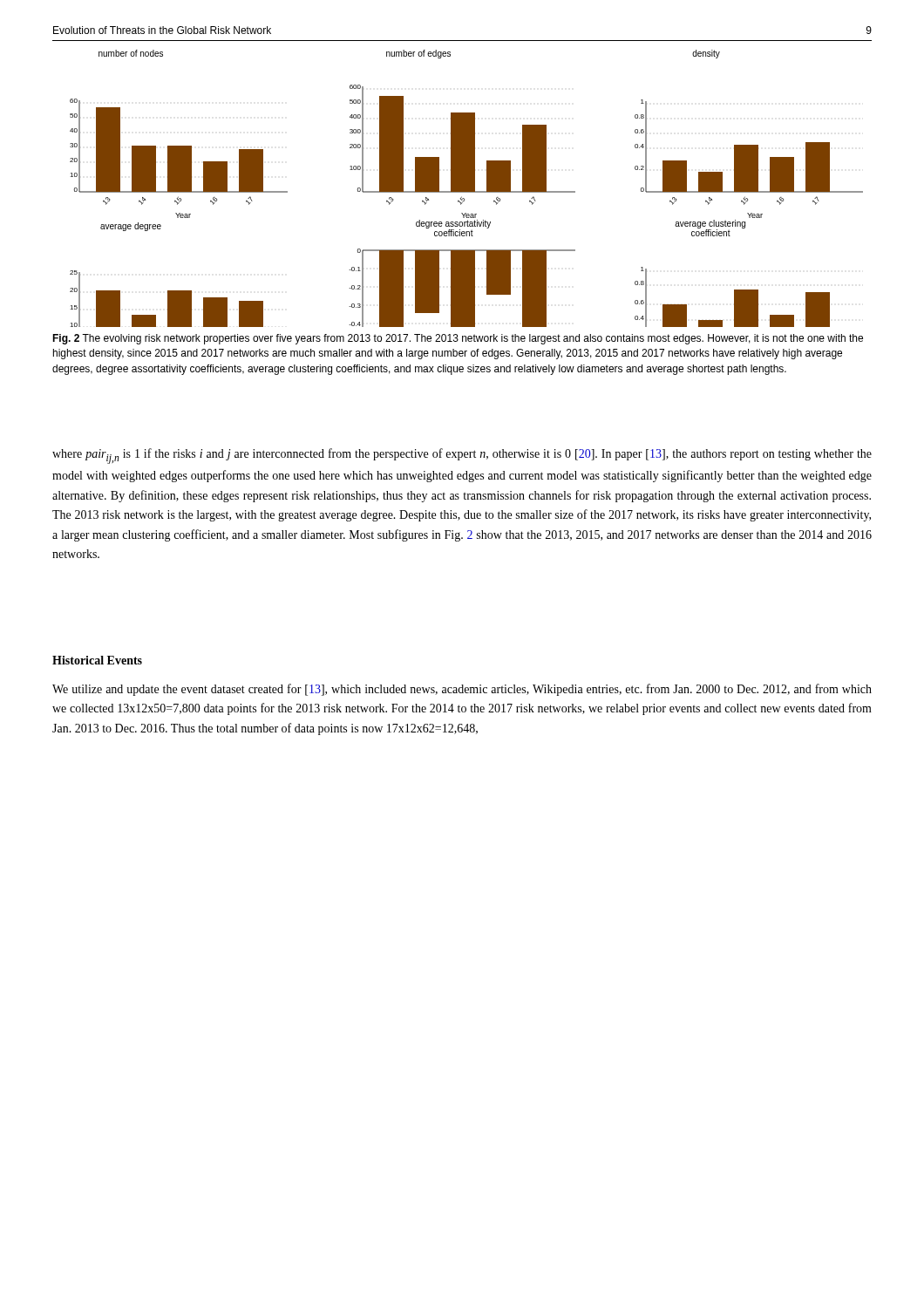Click on the passage starting "Fig. 2 The evolving"
Screen dimensions: 1308x924
coord(458,353)
